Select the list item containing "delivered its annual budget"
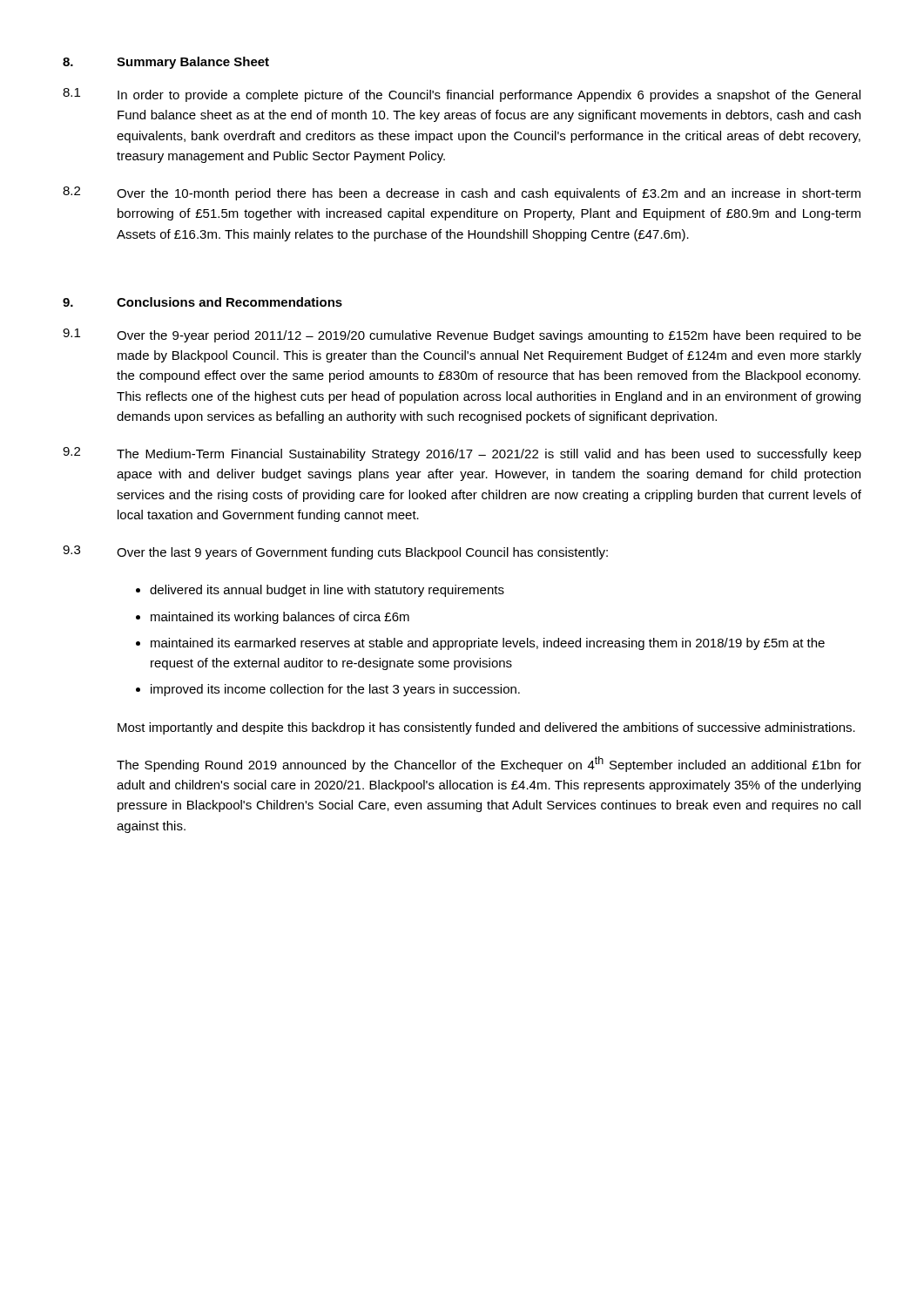Screen dimensions: 1307x924 327,590
